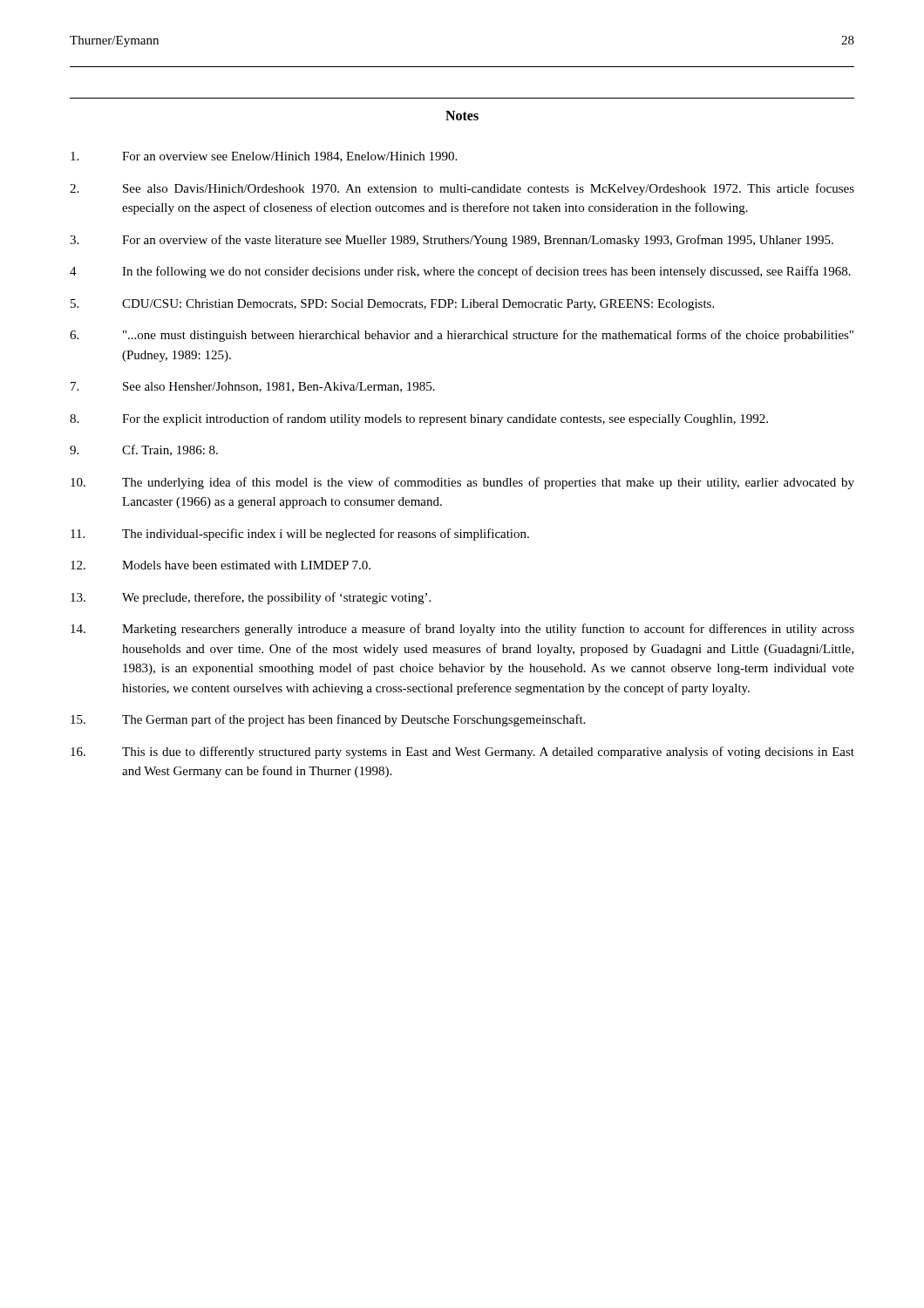924x1308 pixels.
Task: Point to the block beginning "12. Models have been estimated with"
Action: (221, 565)
